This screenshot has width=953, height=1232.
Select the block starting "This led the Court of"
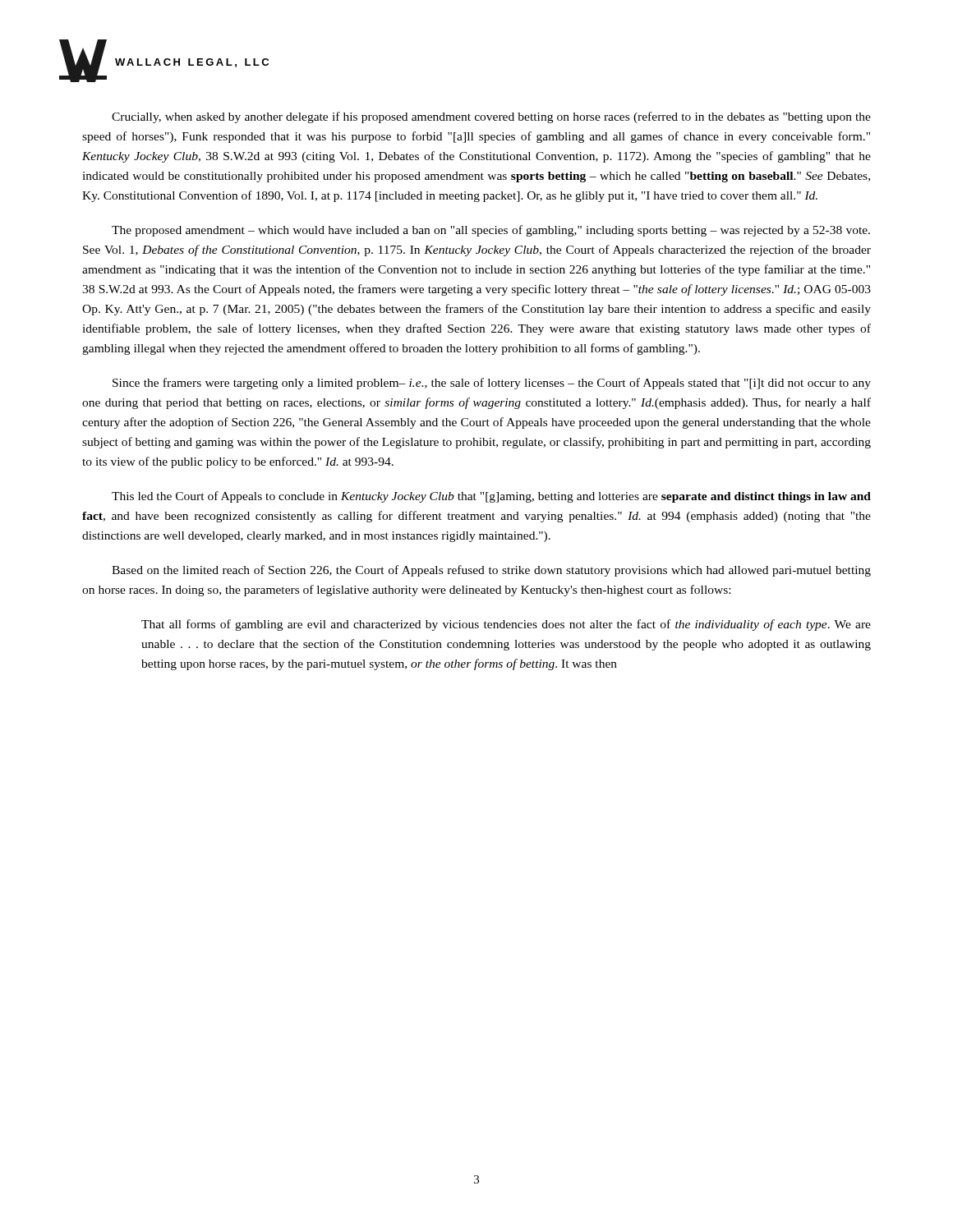point(476,516)
